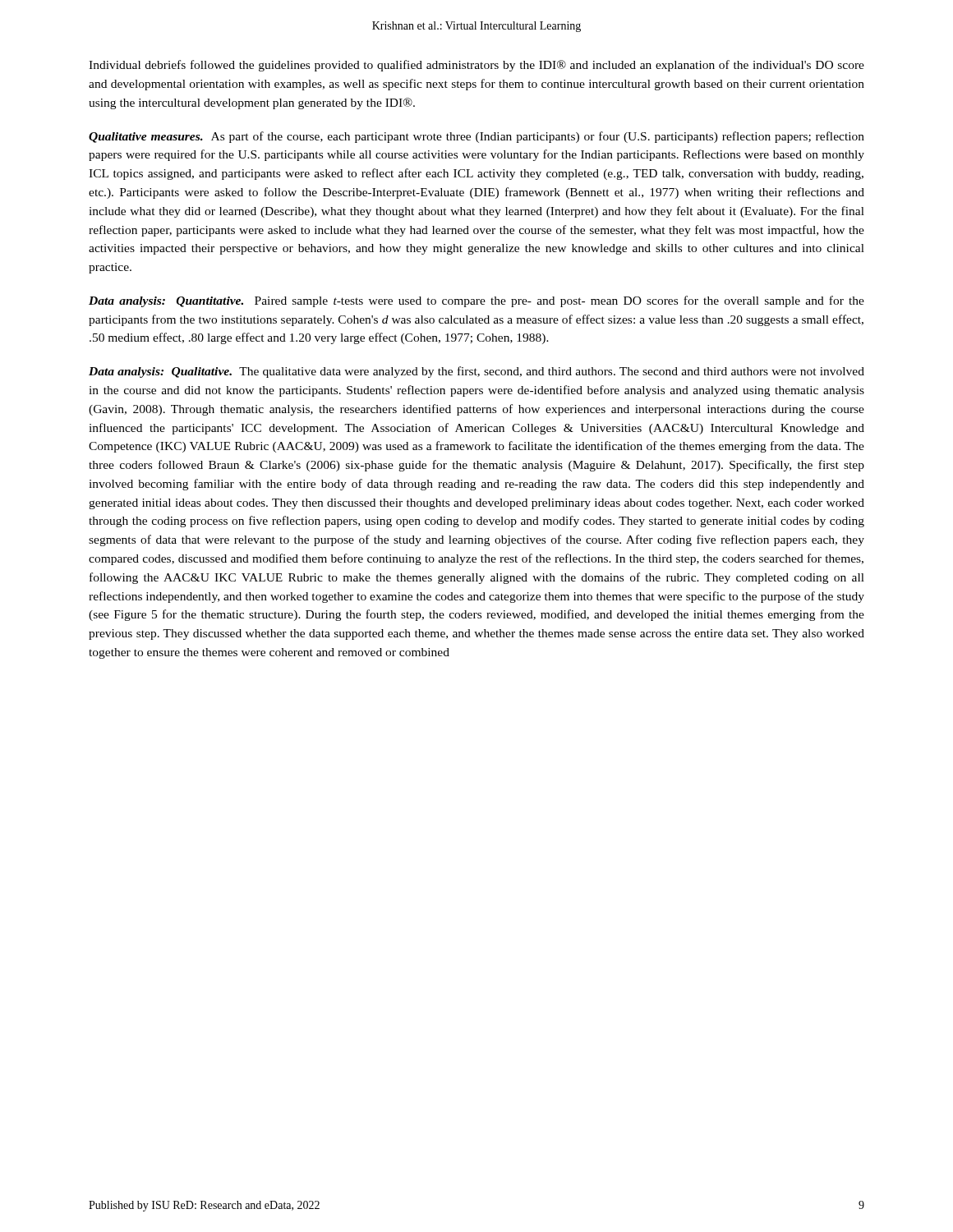Viewport: 953px width, 1232px height.
Task: Click on the text block that says "Data analysis: Qualitative. The qualitative"
Action: click(476, 511)
